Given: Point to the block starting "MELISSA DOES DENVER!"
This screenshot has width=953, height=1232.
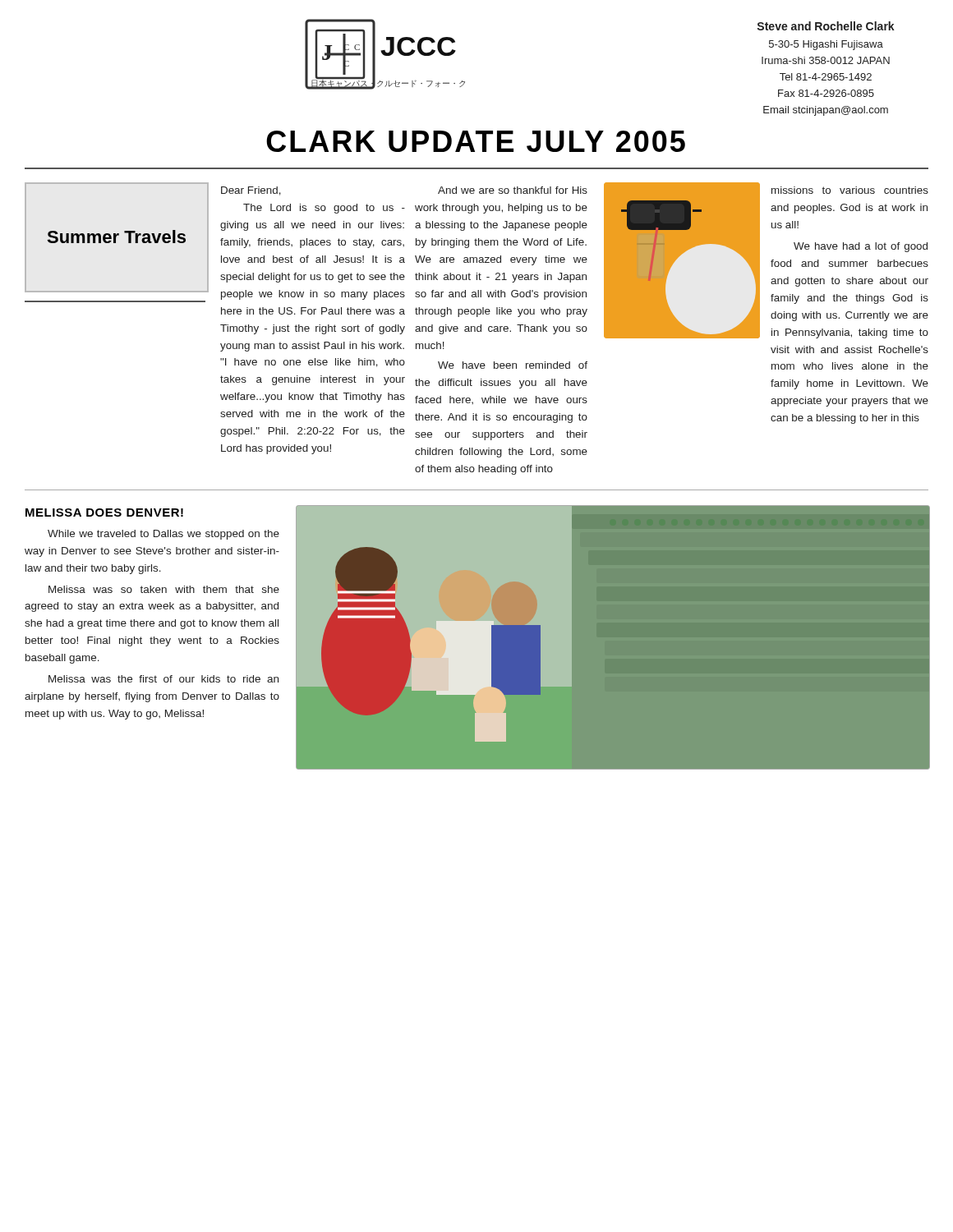Looking at the screenshot, I should click(105, 512).
